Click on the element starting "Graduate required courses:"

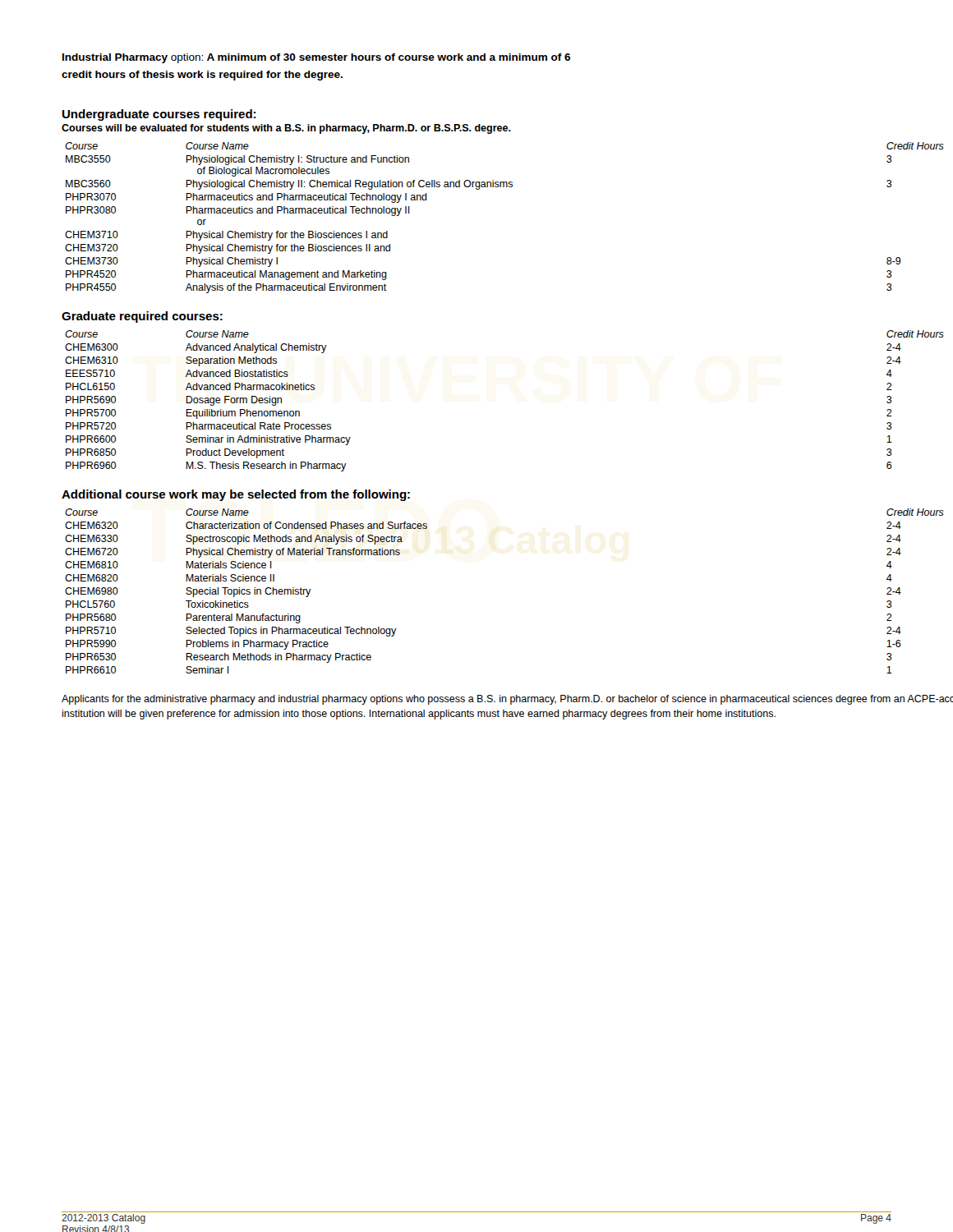(x=142, y=316)
